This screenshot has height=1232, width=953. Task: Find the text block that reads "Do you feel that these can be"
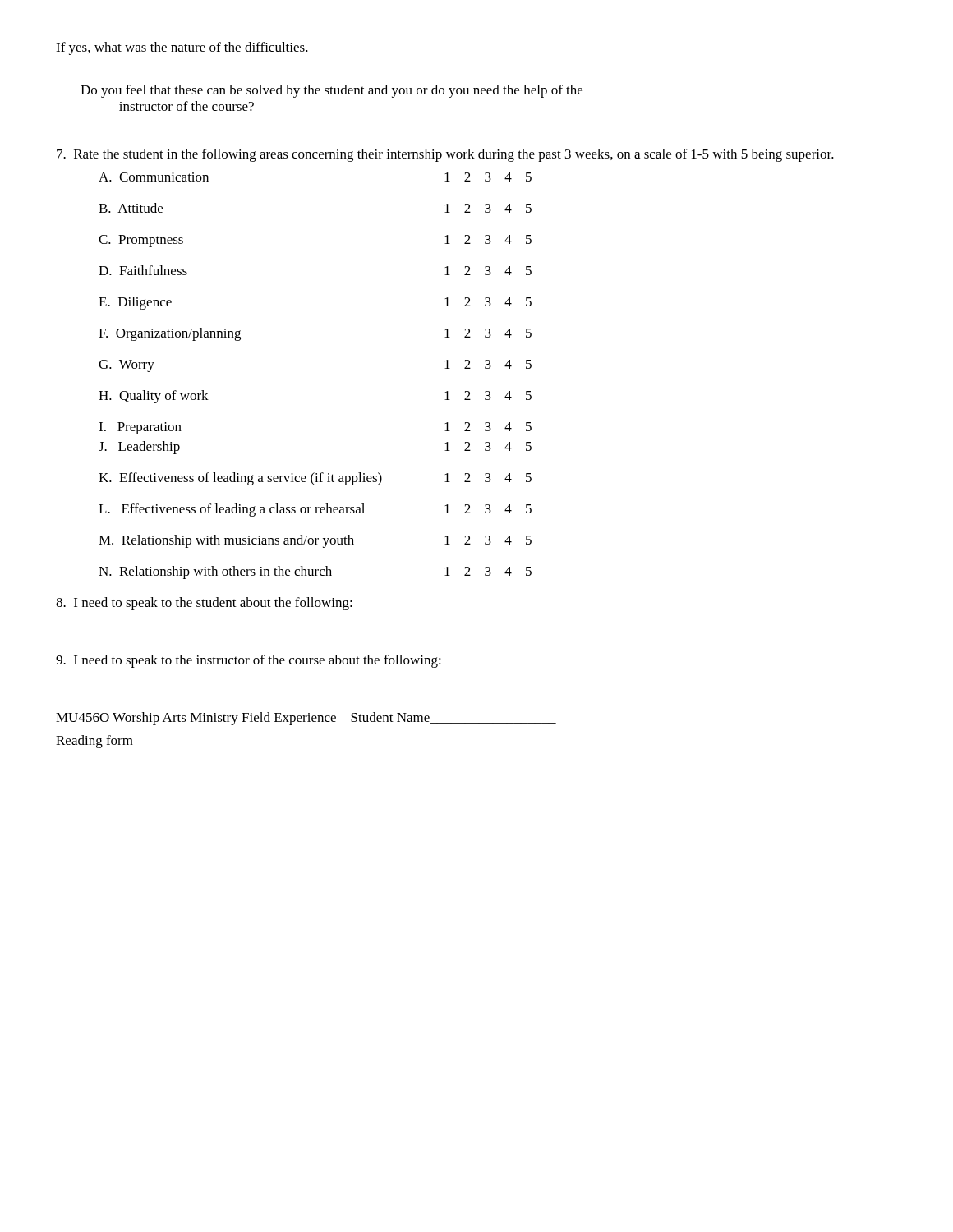[x=332, y=98]
